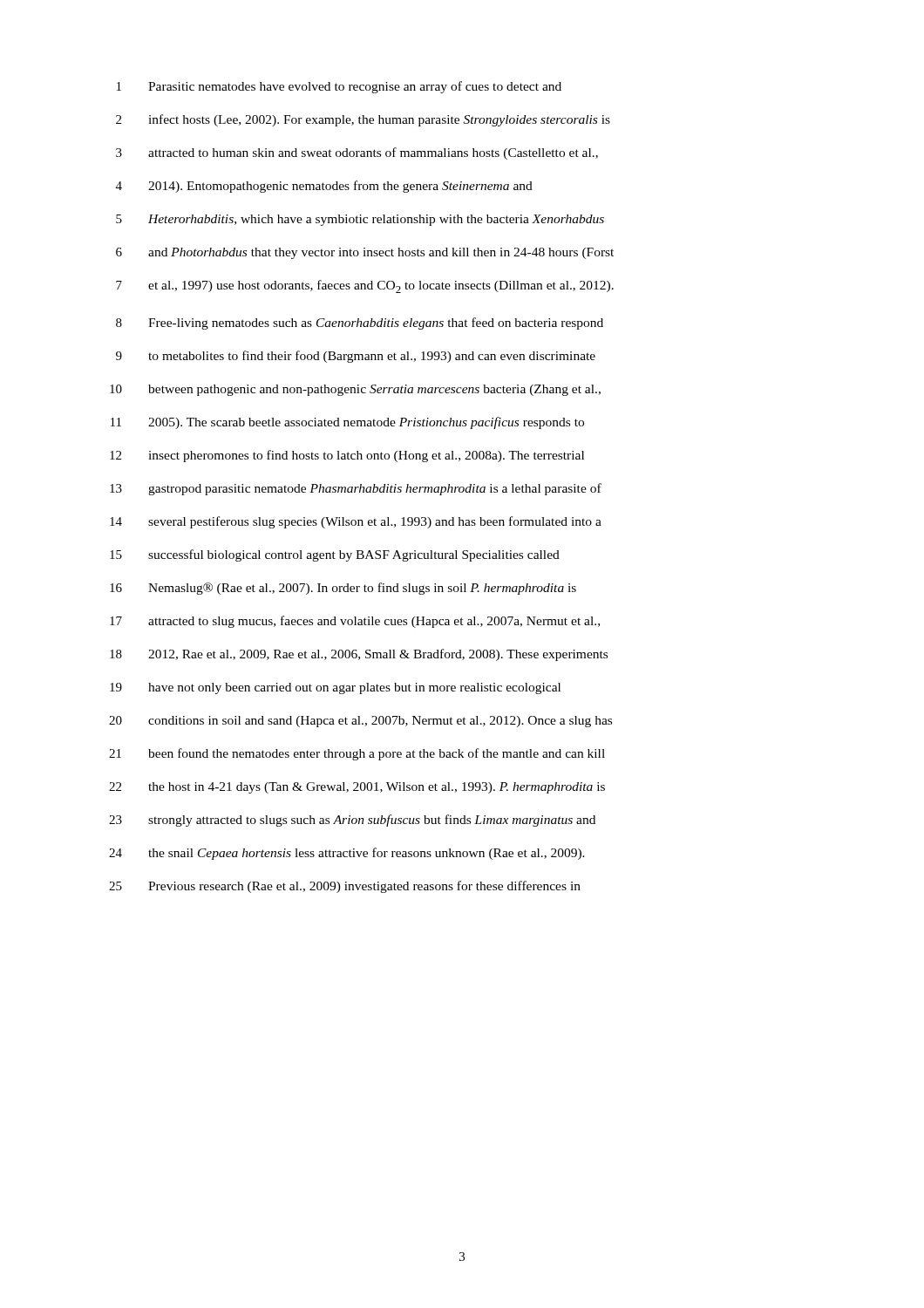The image size is (924, 1308).
Task: Find the block on this page that starts "1 Parasitic nematodes have evolved to"
Action: click(x=462, y=486)
